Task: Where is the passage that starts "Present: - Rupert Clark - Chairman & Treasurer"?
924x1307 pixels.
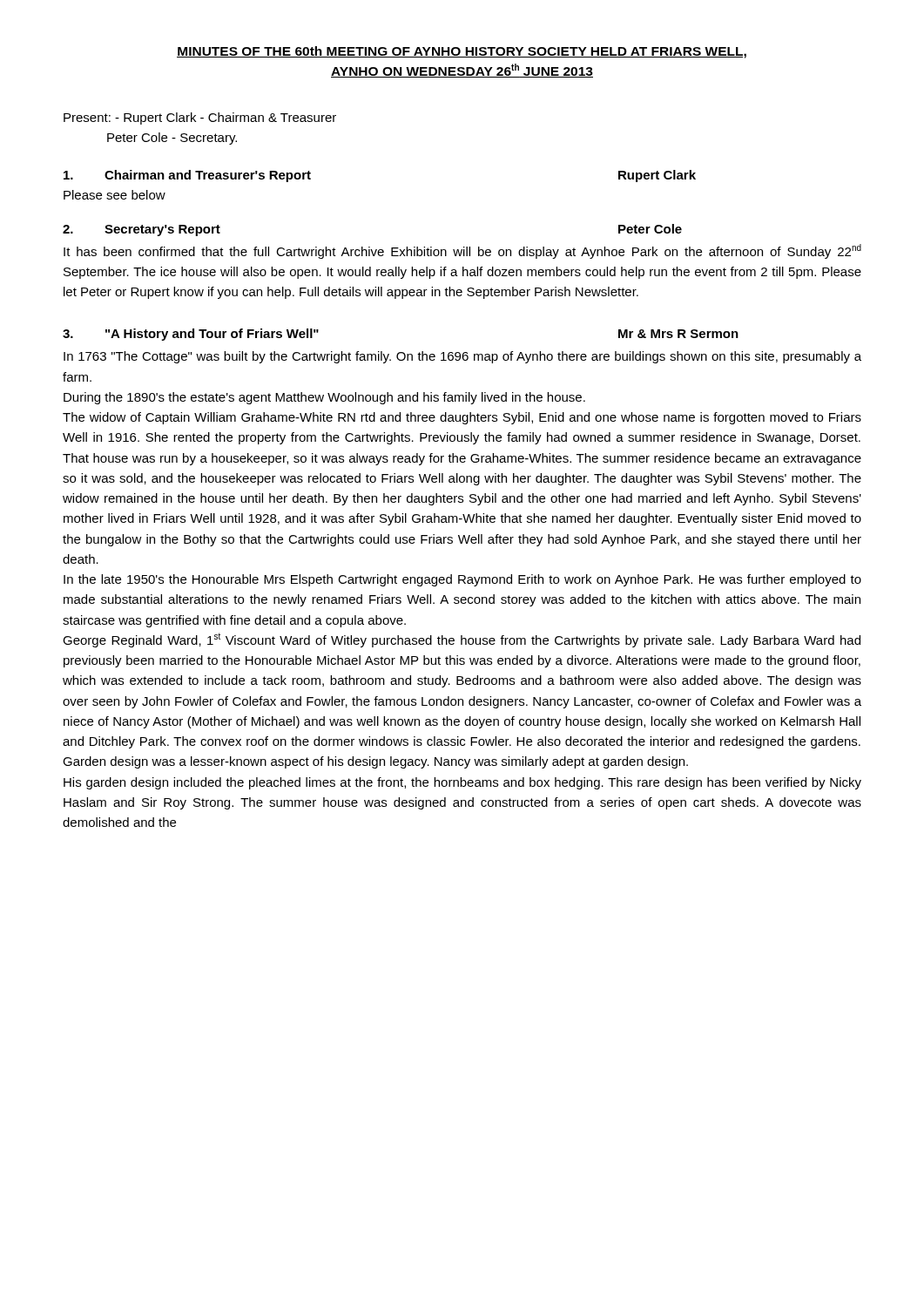Action: [200, 127]
